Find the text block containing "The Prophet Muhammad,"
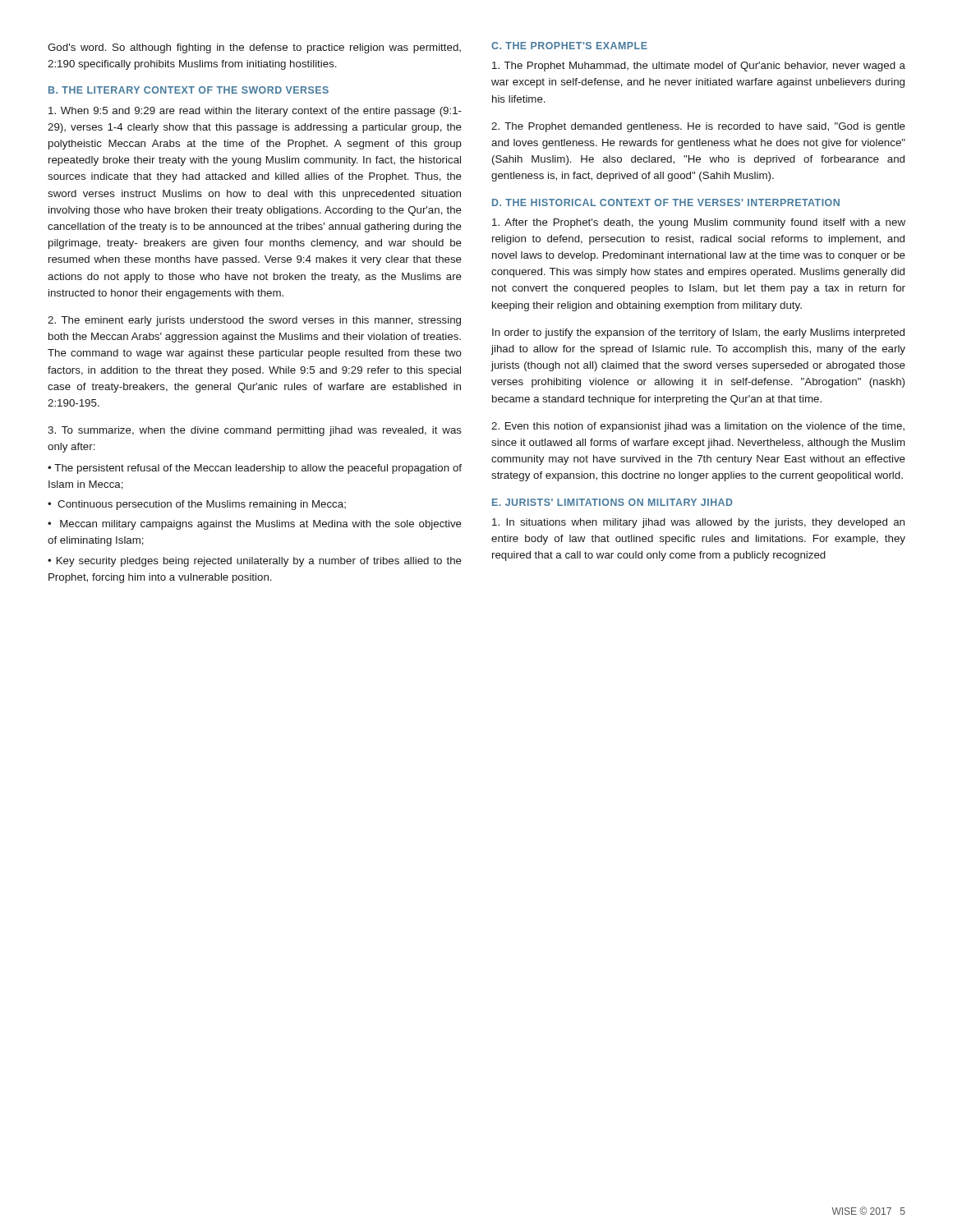 tap(698, 82)
